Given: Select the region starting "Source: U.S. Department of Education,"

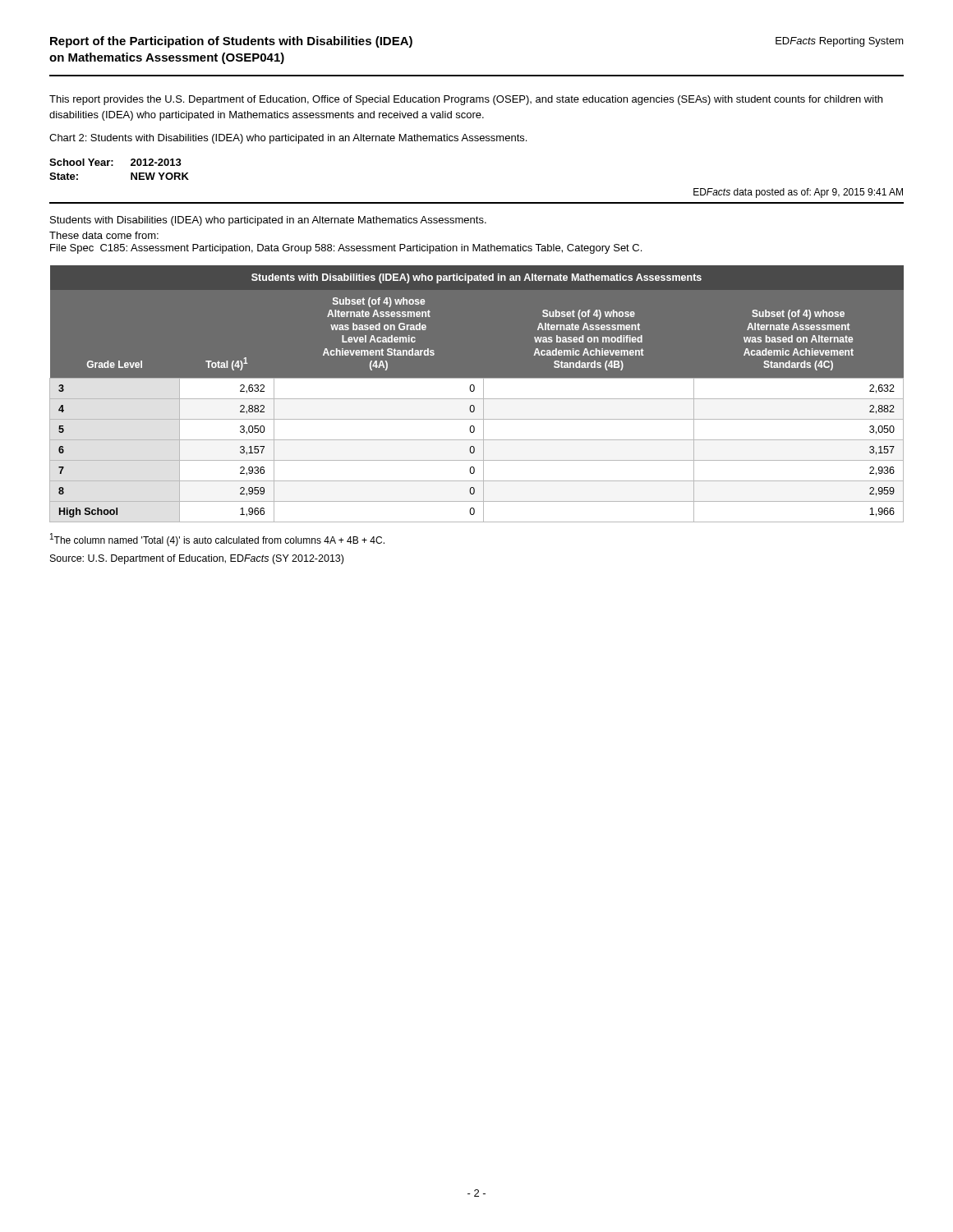Looking at the screenshot, I should pyautogui.click(x=197, y=559).
